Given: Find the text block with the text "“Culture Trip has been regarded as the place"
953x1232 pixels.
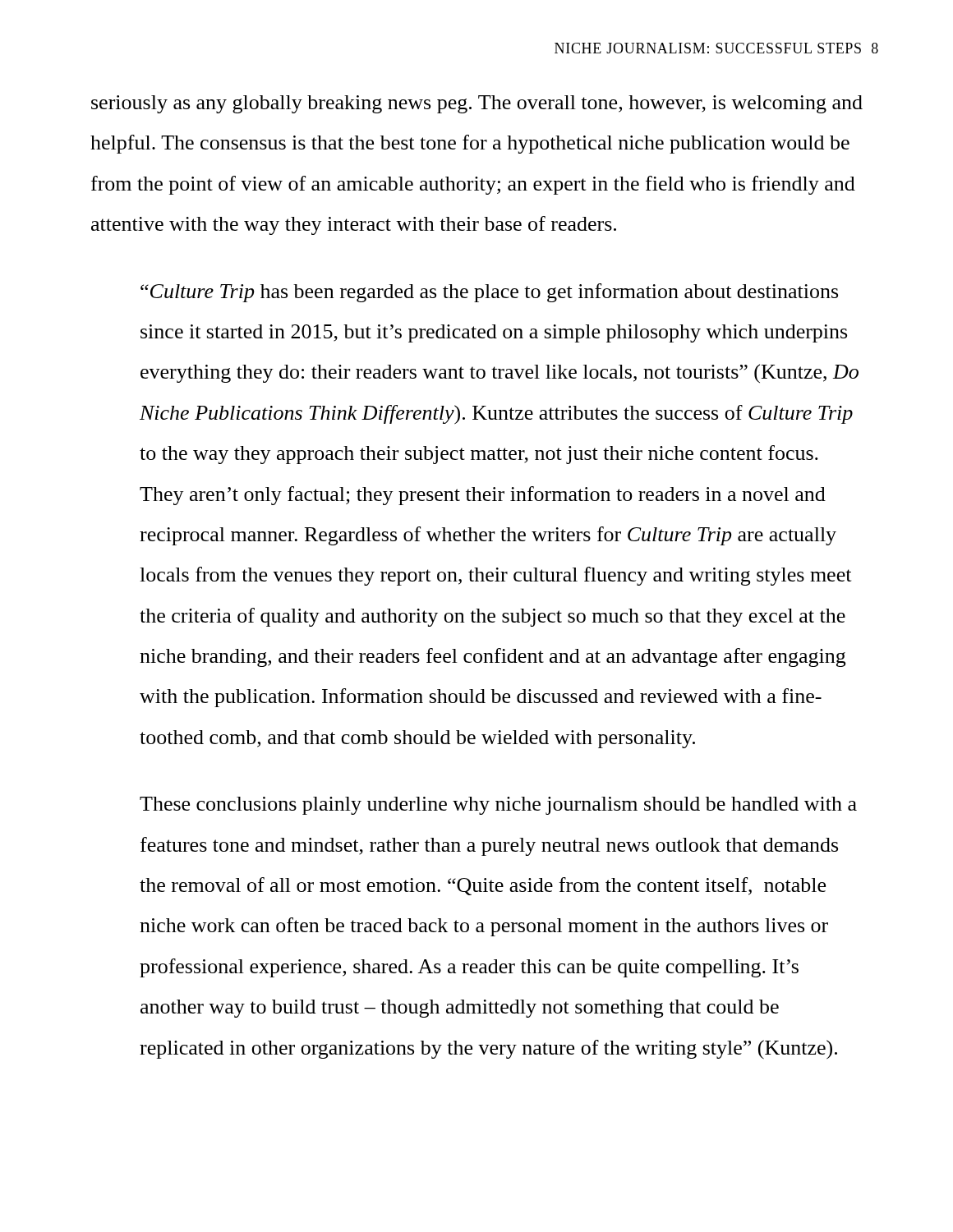Looking at the screenshot, I should (489, 293).
